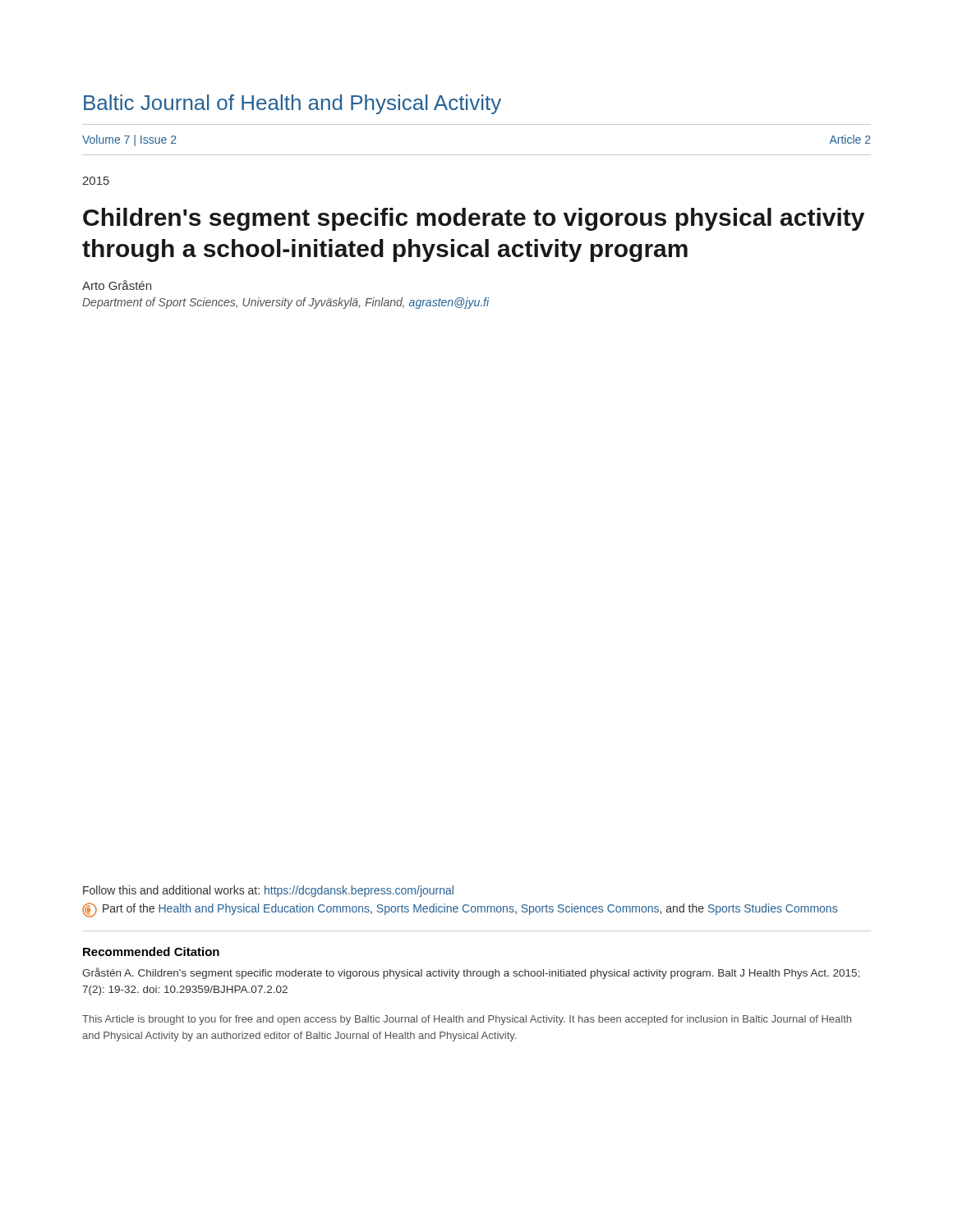Where is the passage that starts "Part of the Health and Physical Education"?
Viewport: 953px width, 1232px height.
460,909
